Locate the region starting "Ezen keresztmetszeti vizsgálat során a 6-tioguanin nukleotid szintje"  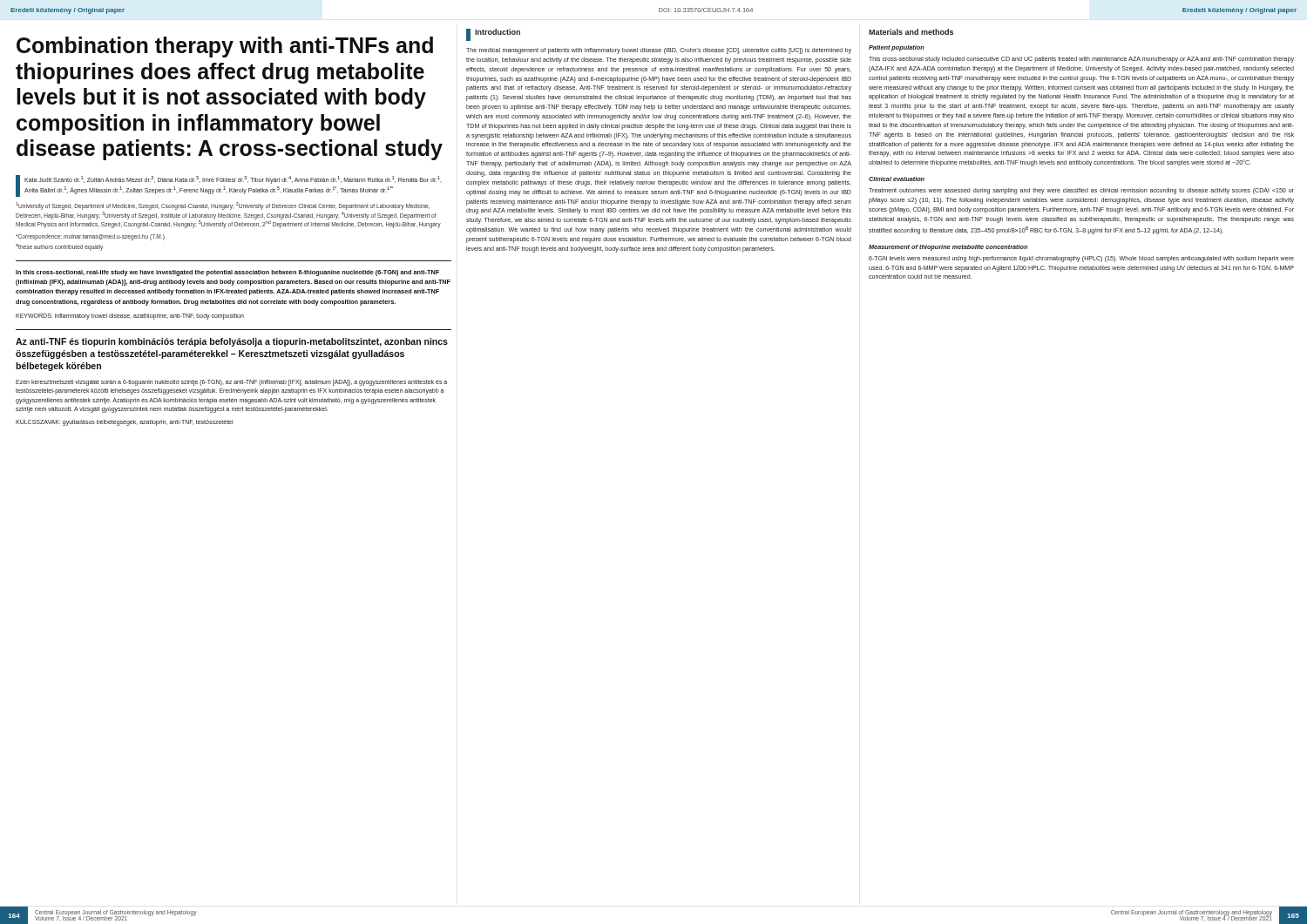point(231,395)
